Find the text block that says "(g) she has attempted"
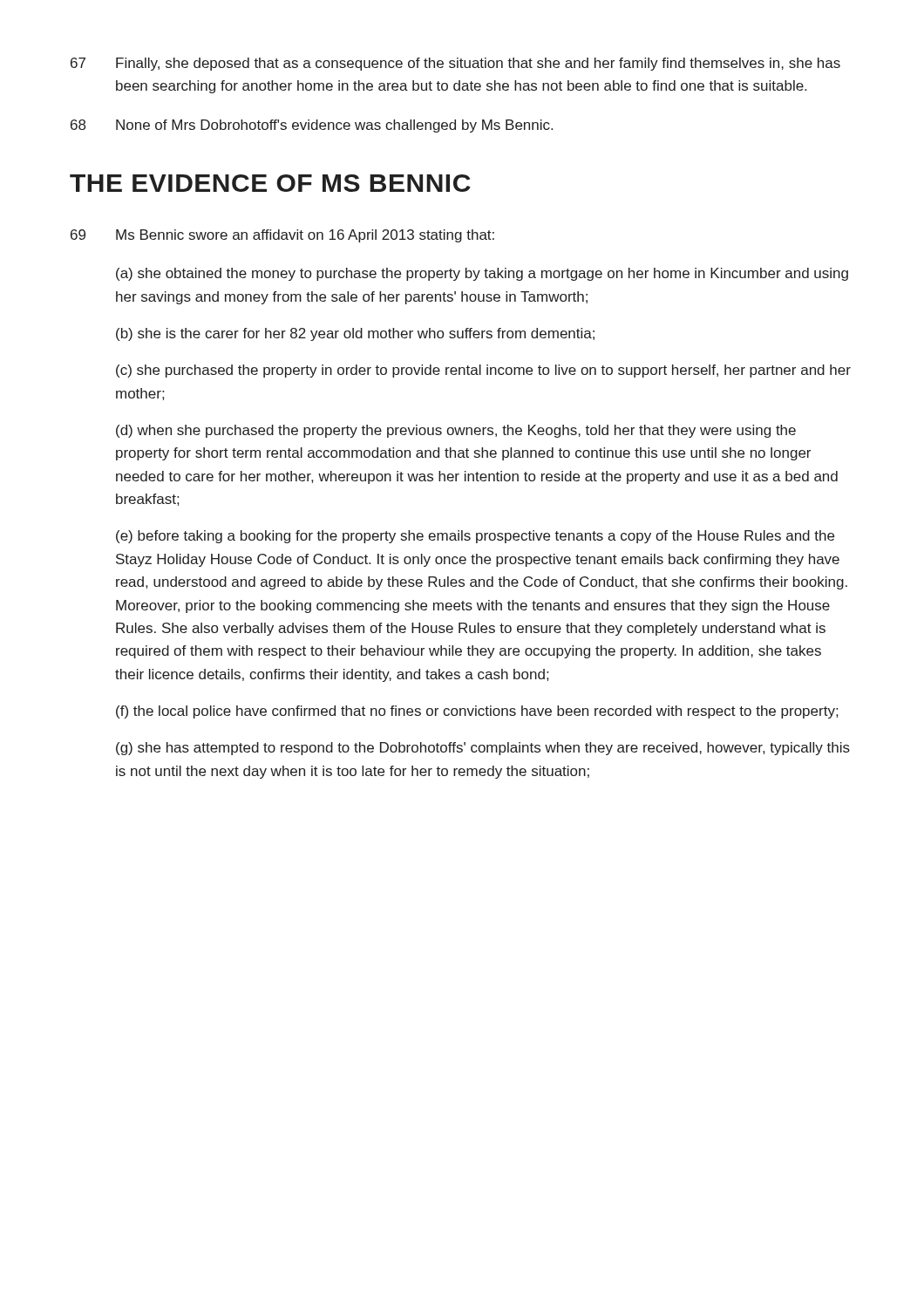Viewport: 924px width, 1308px height. (x=482, y=759)
